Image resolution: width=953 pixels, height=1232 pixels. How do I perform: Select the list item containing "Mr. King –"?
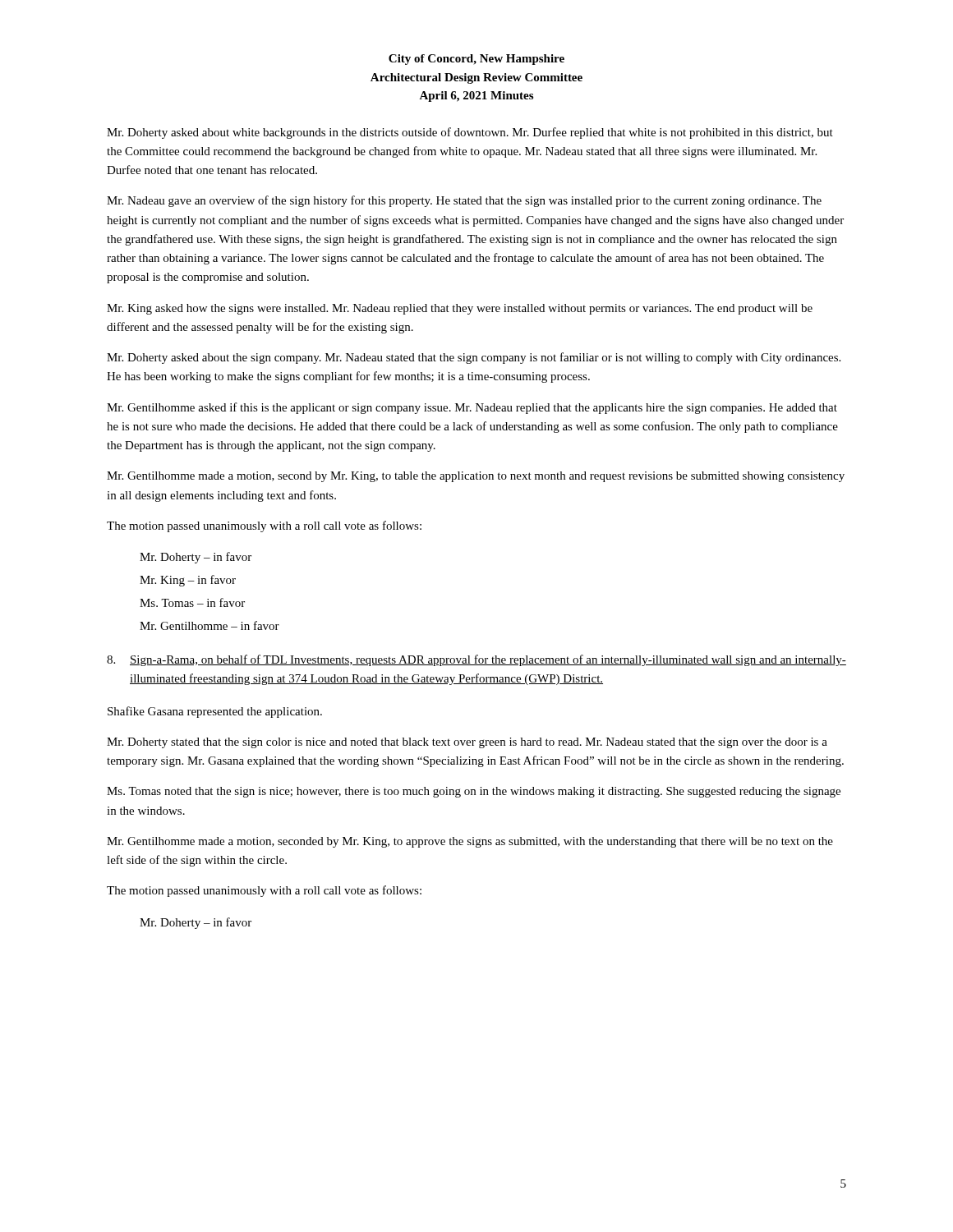[x=188, y=580]
